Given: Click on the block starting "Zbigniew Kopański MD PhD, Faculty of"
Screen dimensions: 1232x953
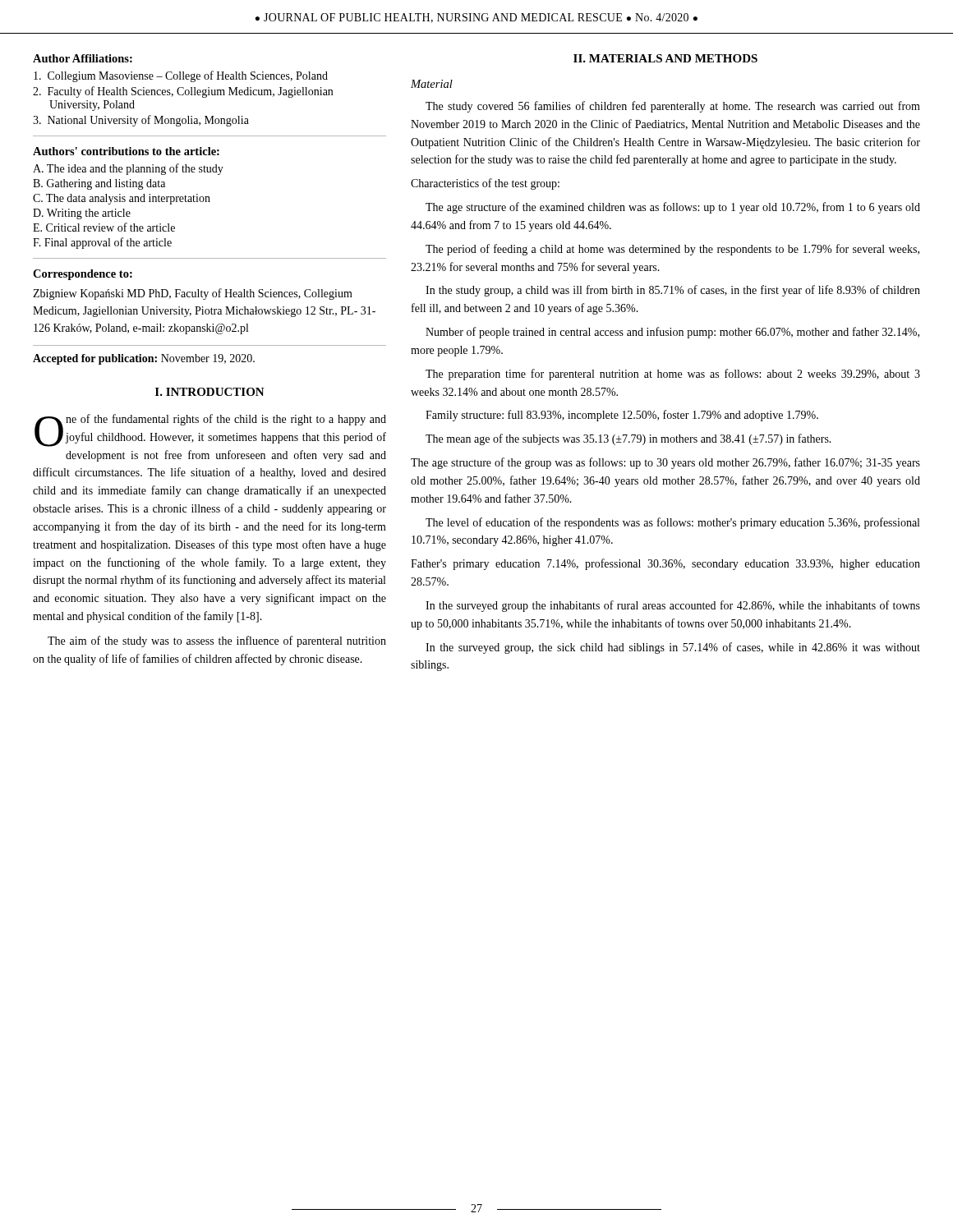Looking at the screenshot, I should (204, 311).
